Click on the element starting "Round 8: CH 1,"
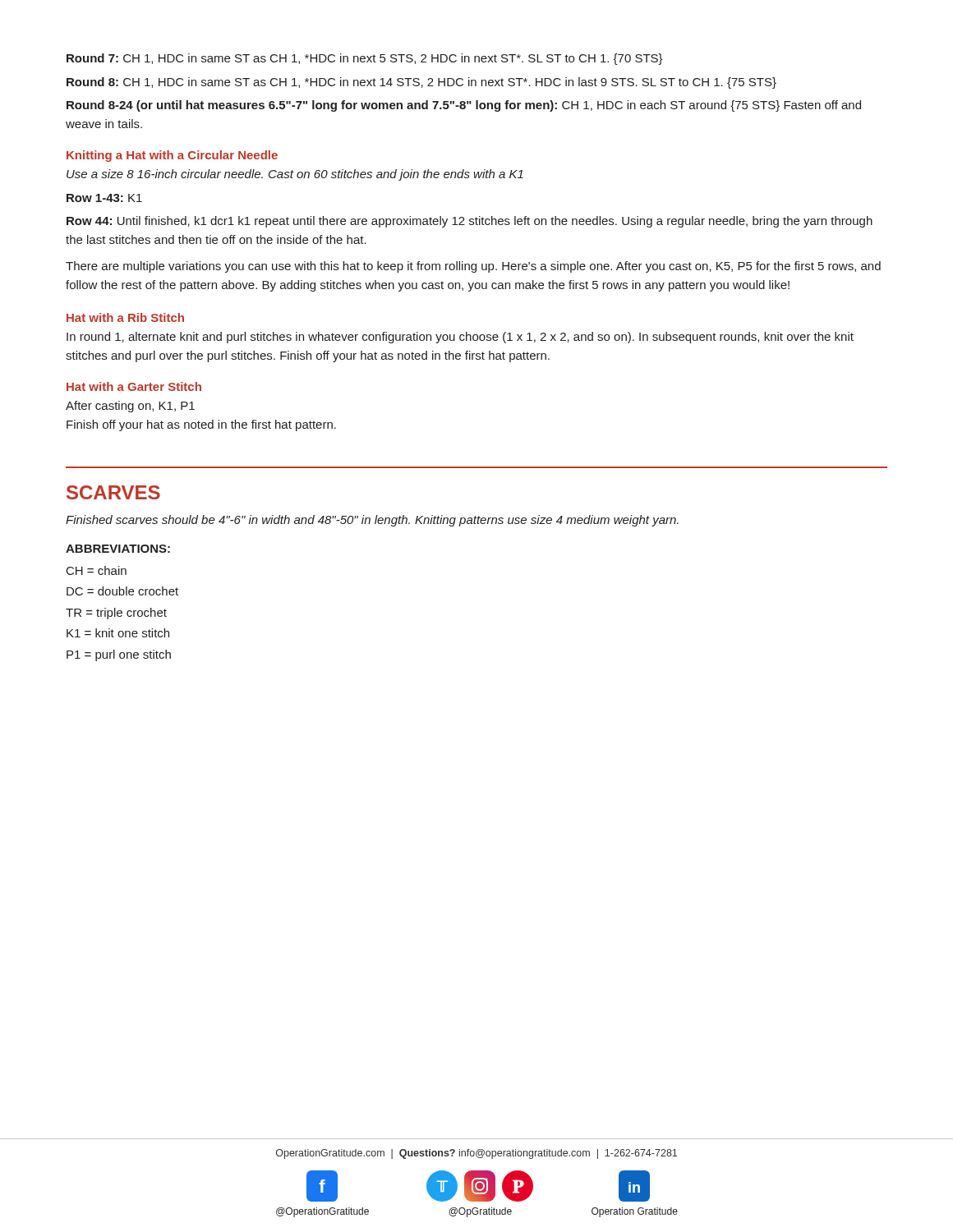 point(421,81)
